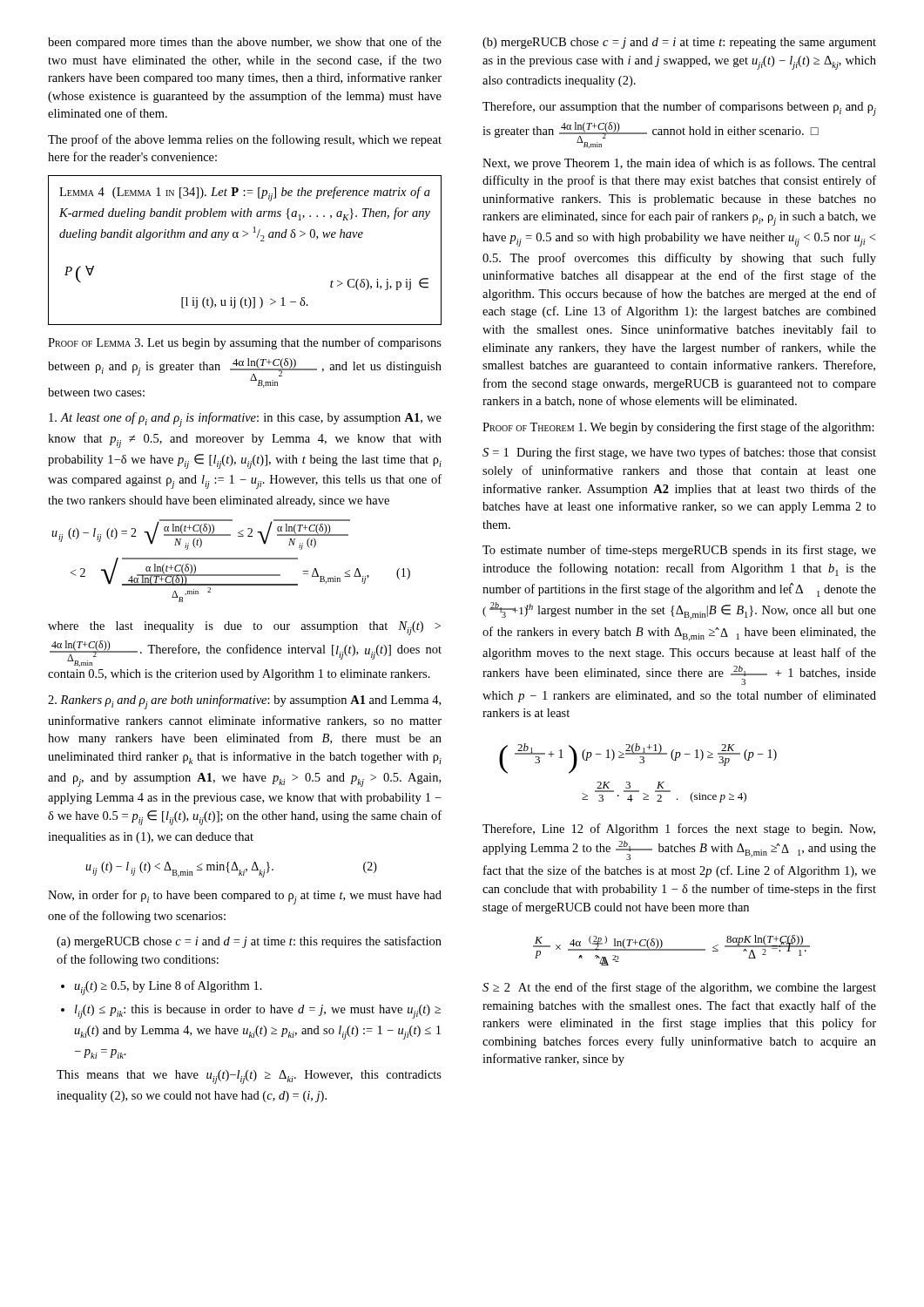
Task: Click the passage that begins "Therefore, Line 12 of Algorithm 1 forces the"
Action: click(x=679, y=868)
